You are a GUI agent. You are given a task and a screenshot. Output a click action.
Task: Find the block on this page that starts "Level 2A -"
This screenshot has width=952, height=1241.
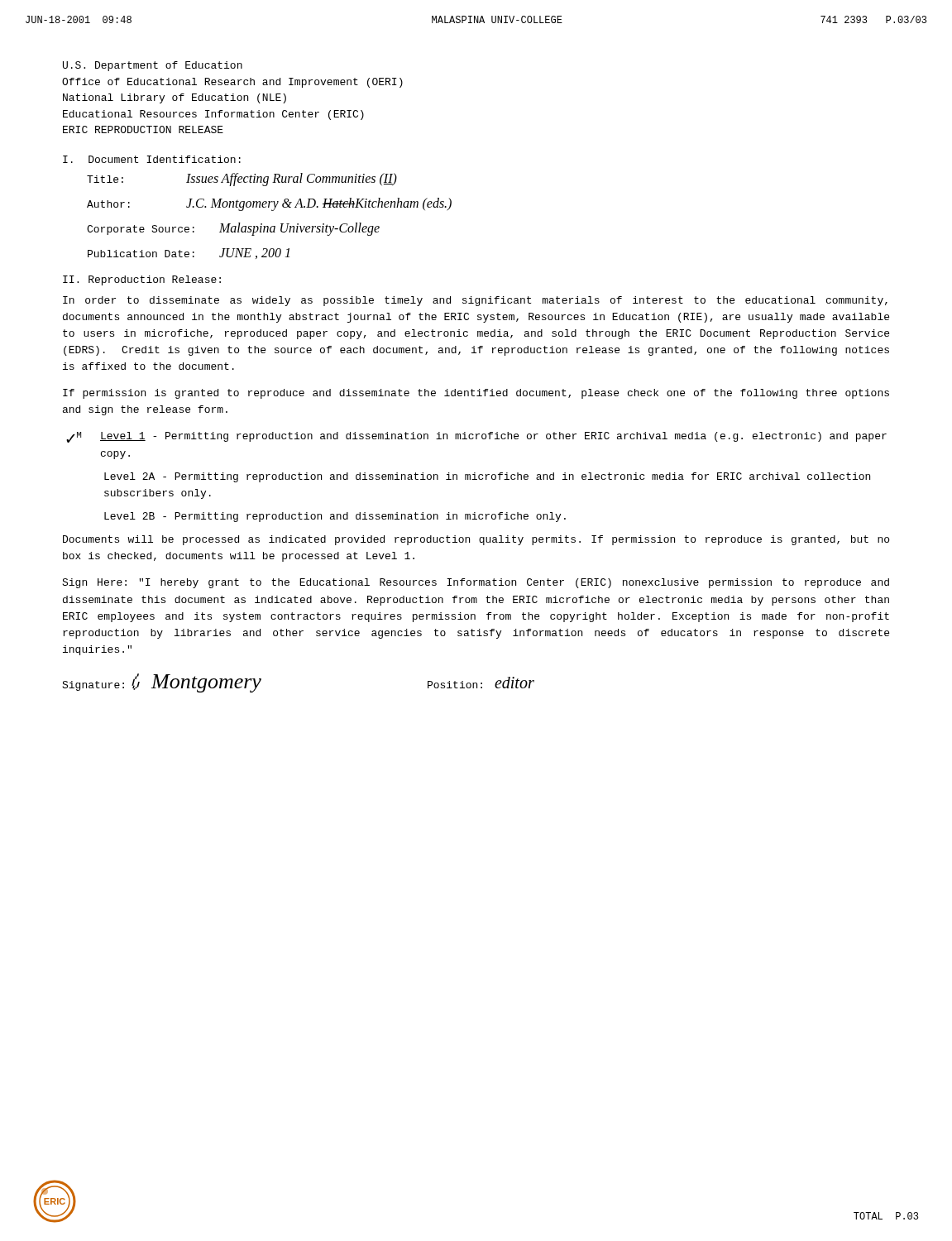coord(487,485)
